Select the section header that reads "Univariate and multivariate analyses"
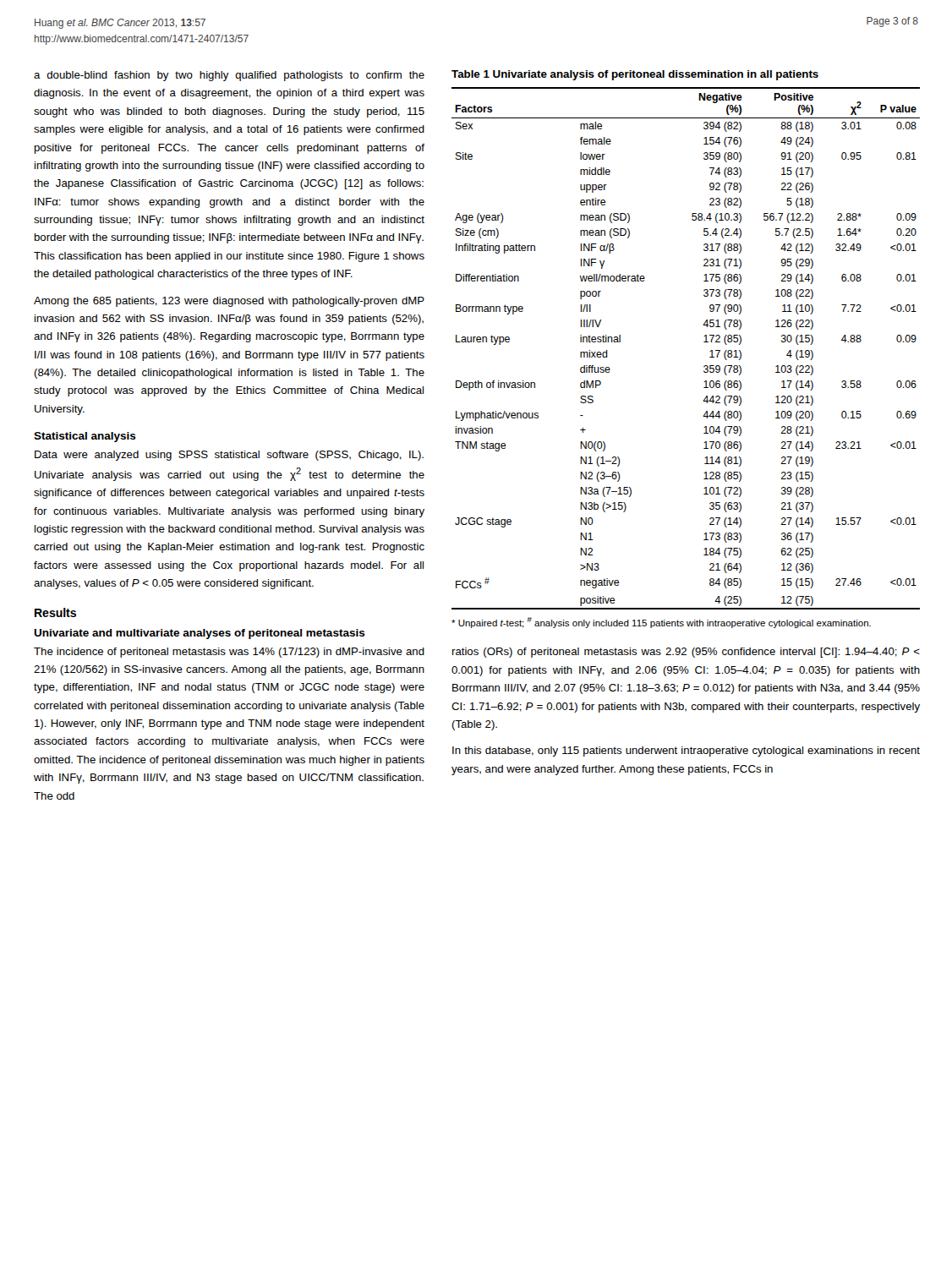This screenshot has width=952, height=1268. (199, 632)
